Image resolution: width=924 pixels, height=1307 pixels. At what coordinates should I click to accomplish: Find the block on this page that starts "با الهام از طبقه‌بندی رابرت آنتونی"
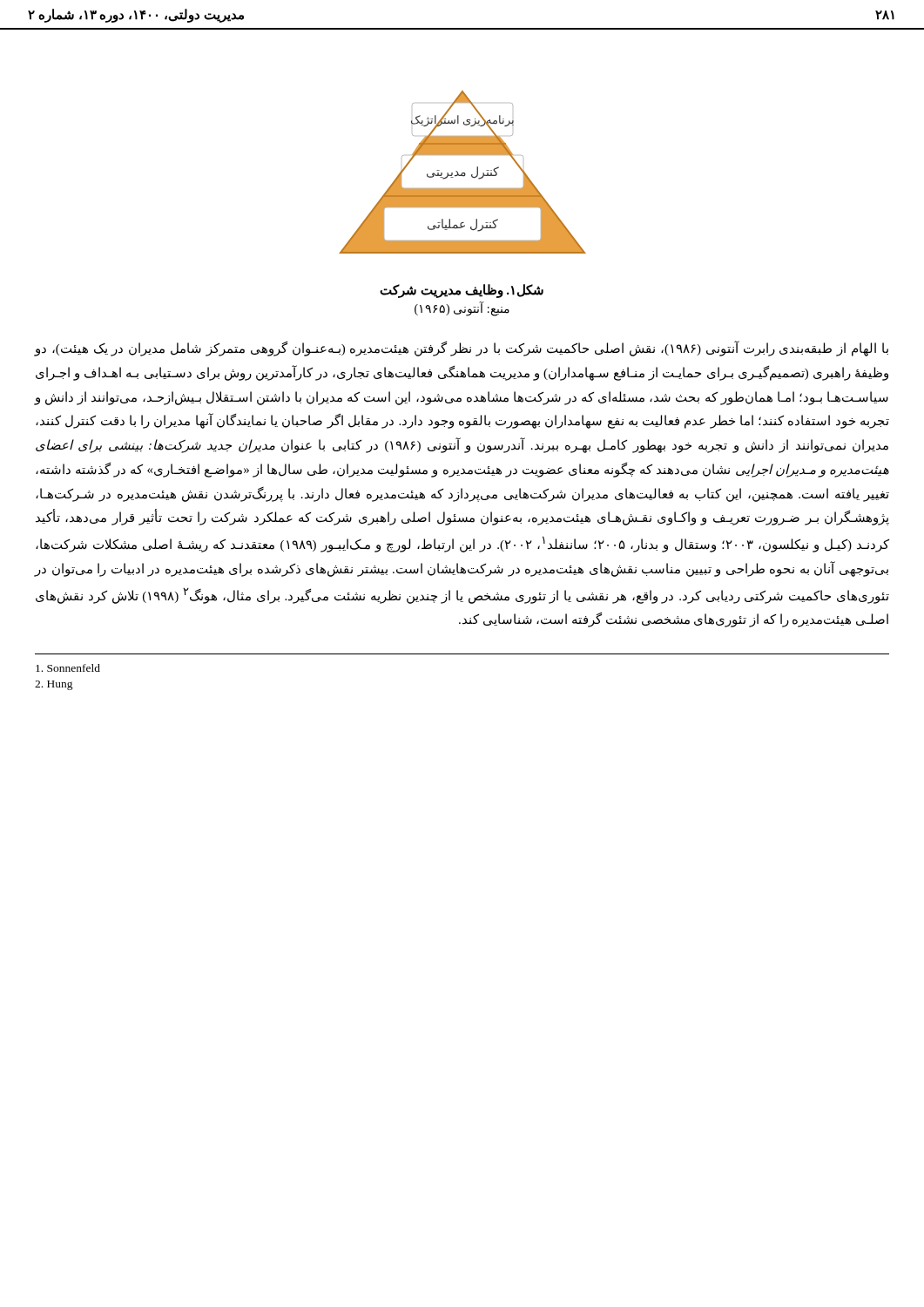click(x=462, y=484)
